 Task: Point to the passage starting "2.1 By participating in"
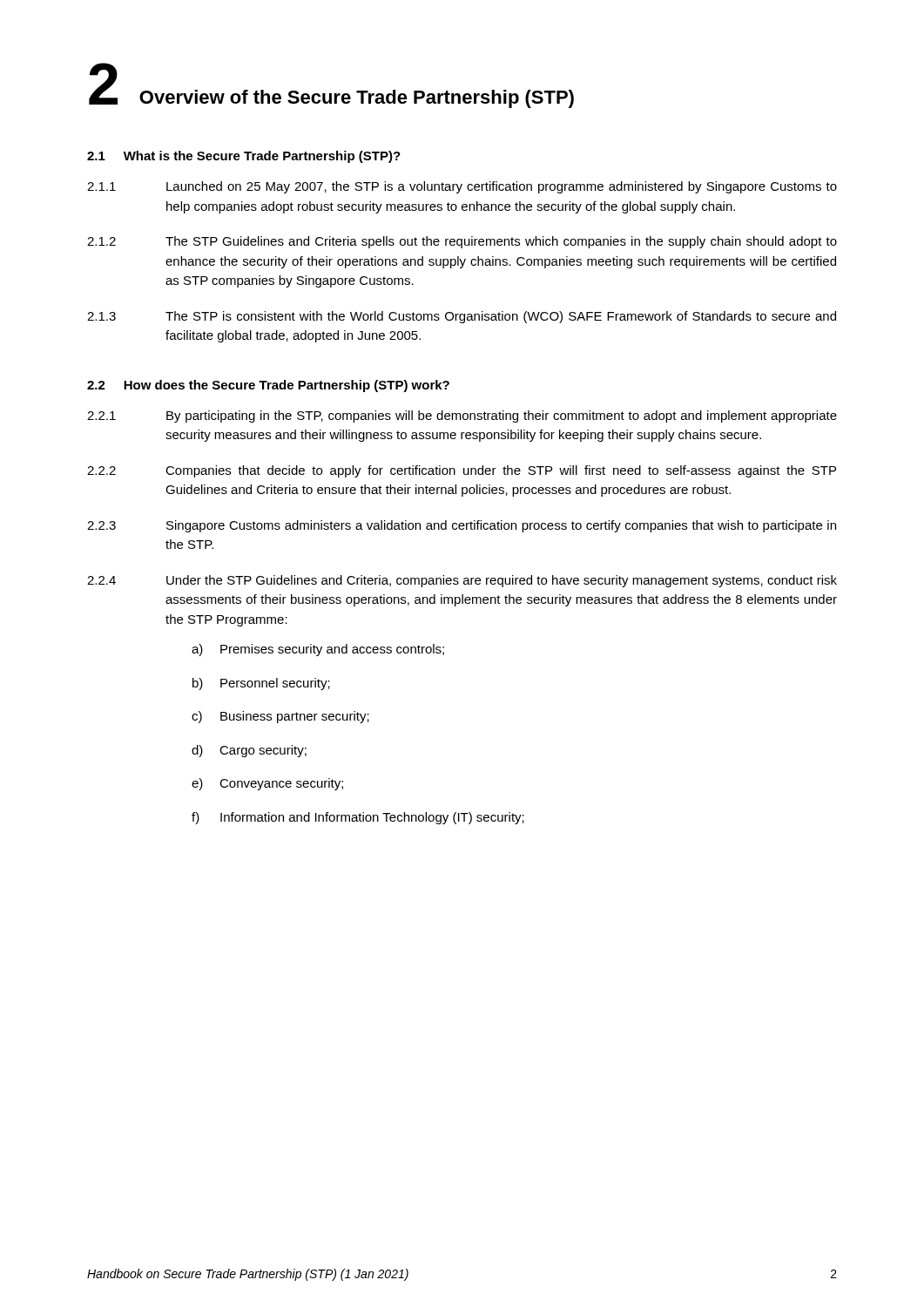462,425
